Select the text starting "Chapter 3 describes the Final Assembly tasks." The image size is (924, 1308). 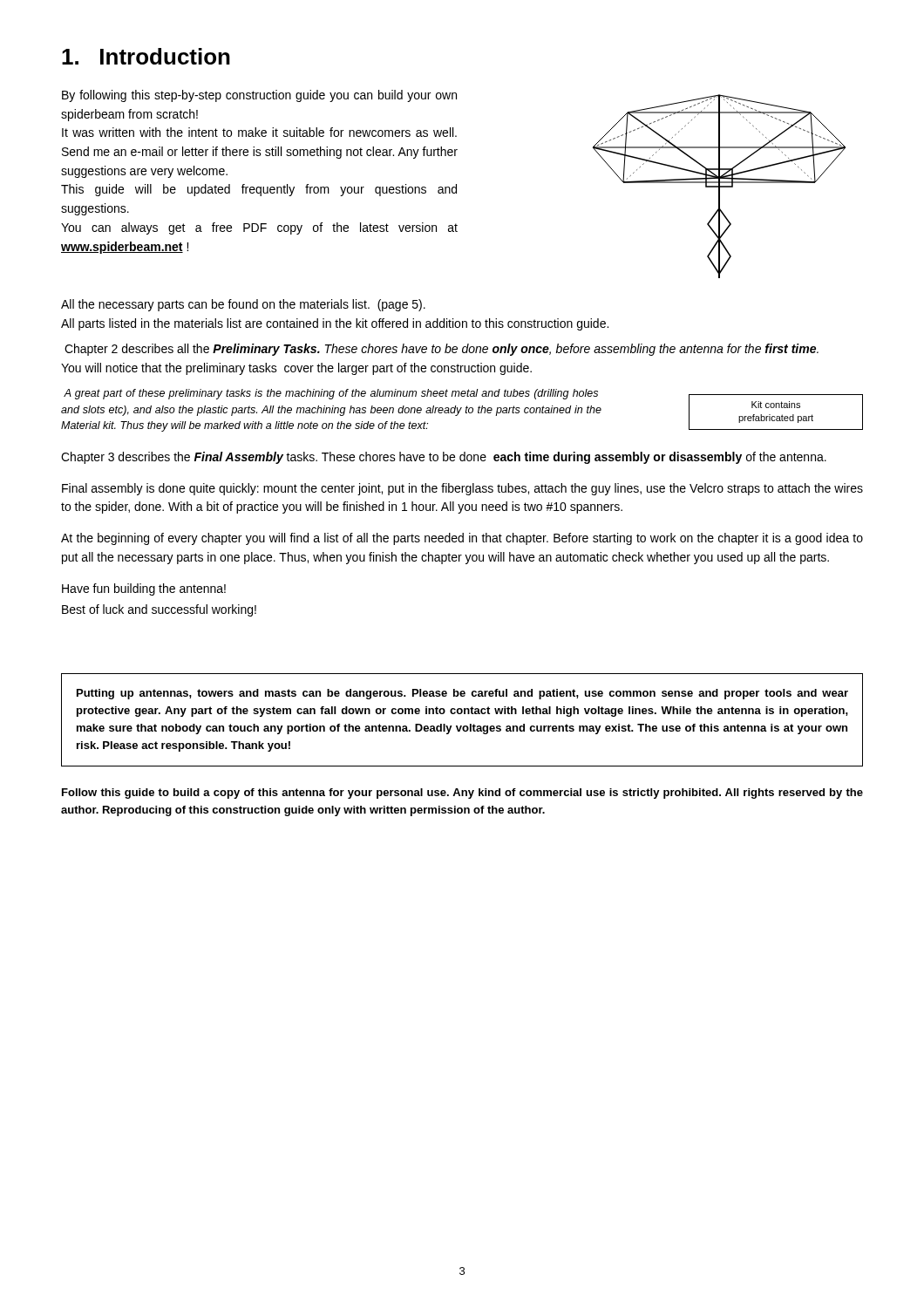coord(444,457)
